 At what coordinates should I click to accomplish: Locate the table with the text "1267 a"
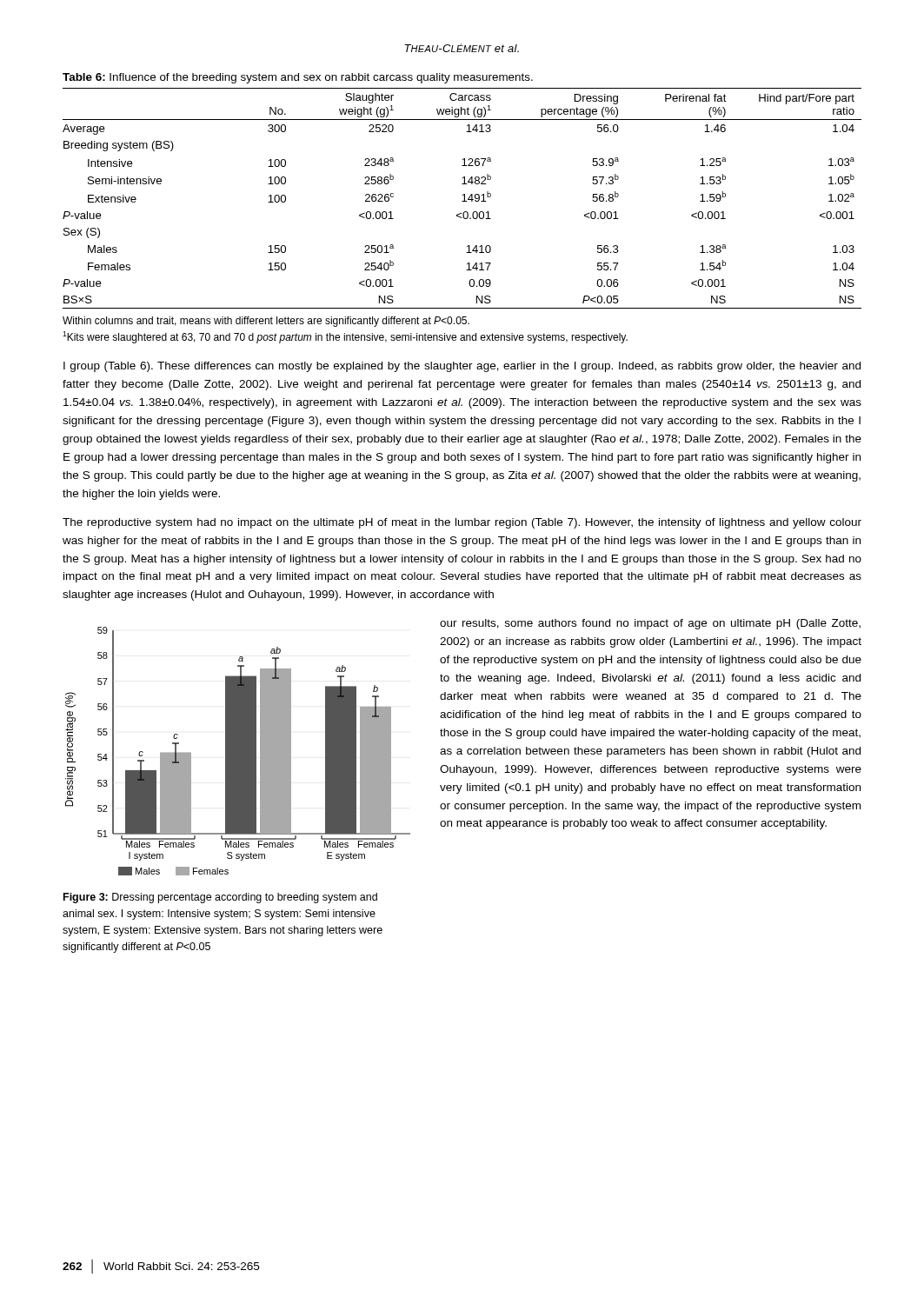(x=462, y=198)
